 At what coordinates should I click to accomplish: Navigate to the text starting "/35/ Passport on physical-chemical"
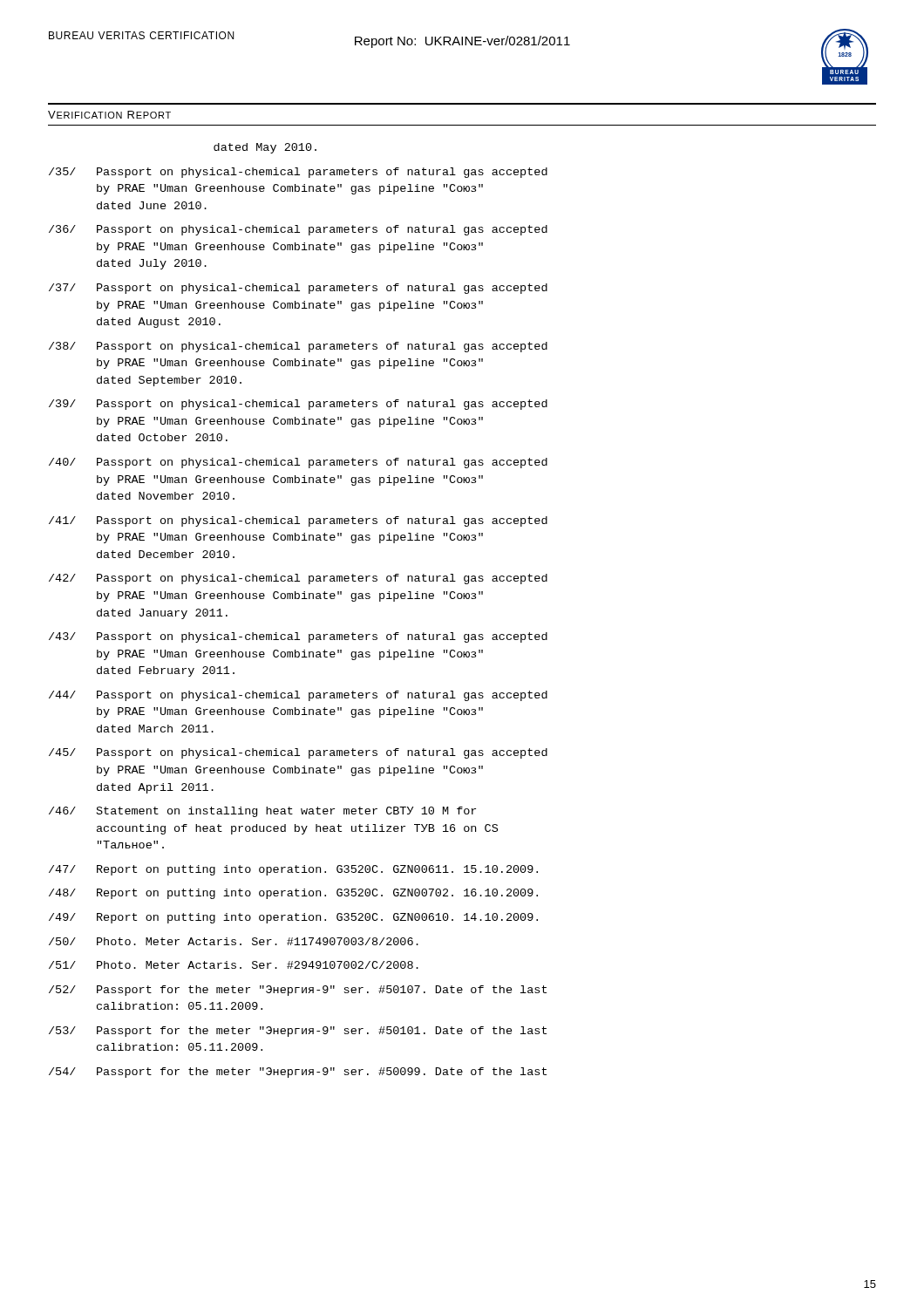(x=462, y=189)
